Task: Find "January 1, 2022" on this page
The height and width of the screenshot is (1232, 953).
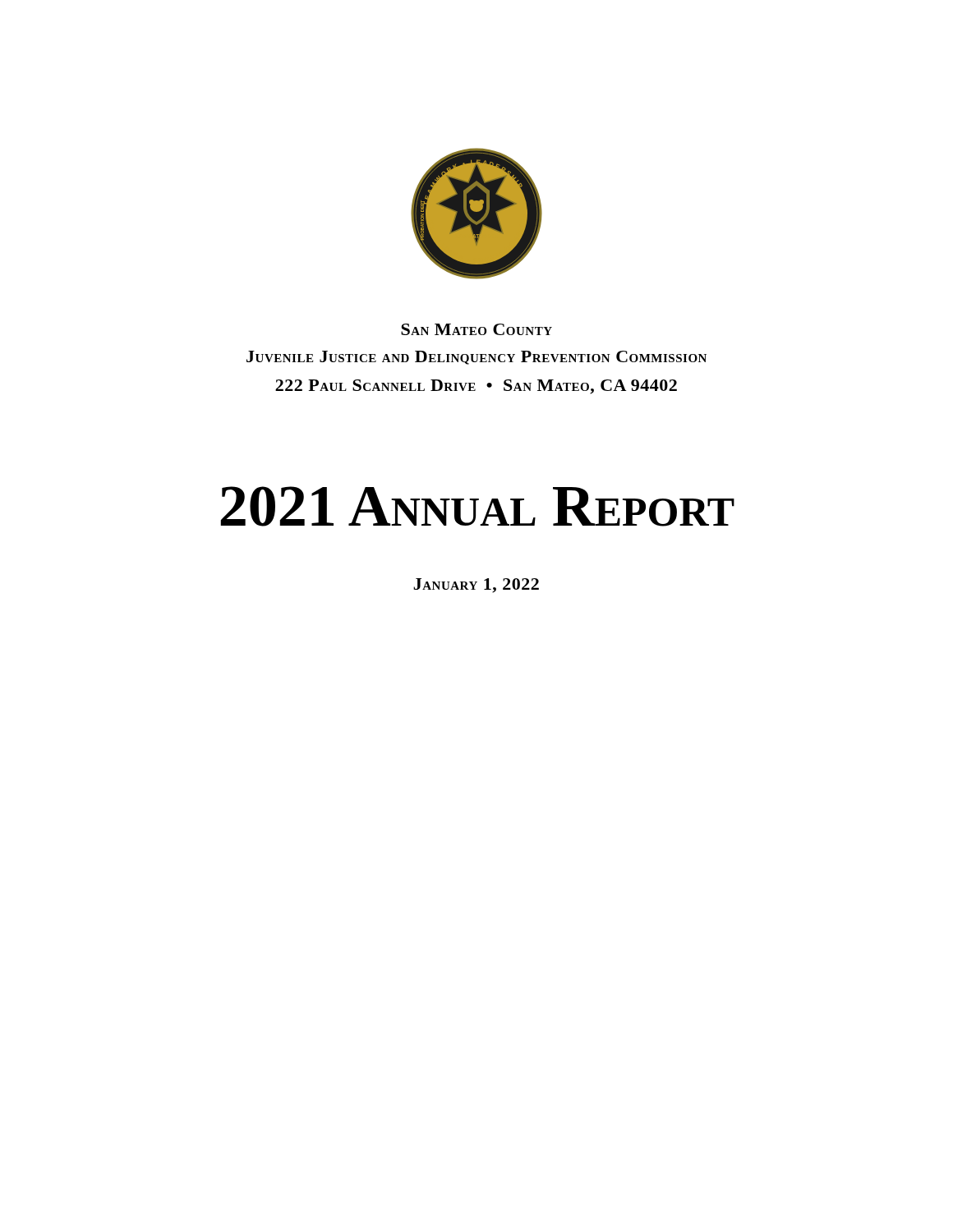Action: pos(476,584)
